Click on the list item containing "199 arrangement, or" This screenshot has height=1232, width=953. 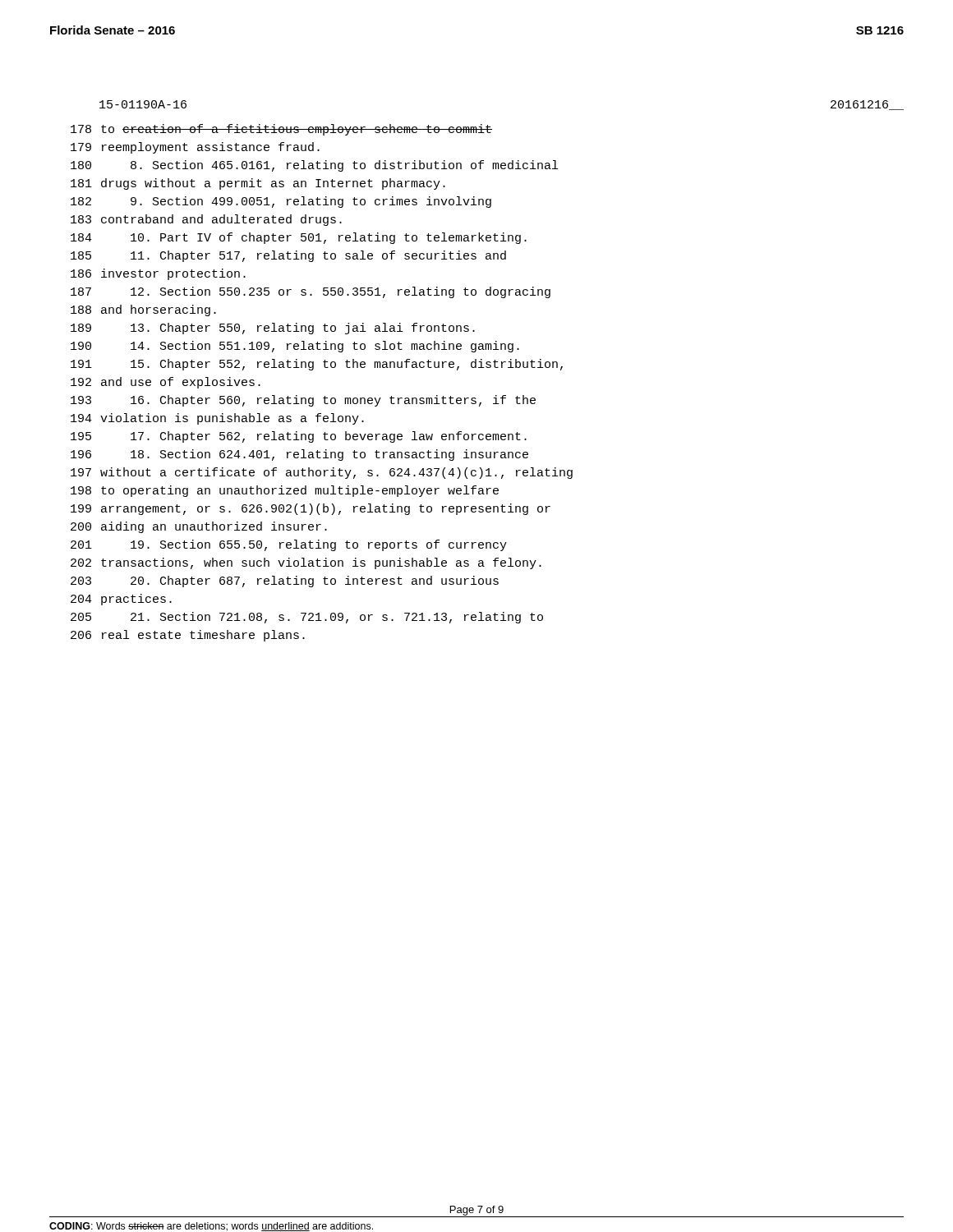click(x=476, y=510)
